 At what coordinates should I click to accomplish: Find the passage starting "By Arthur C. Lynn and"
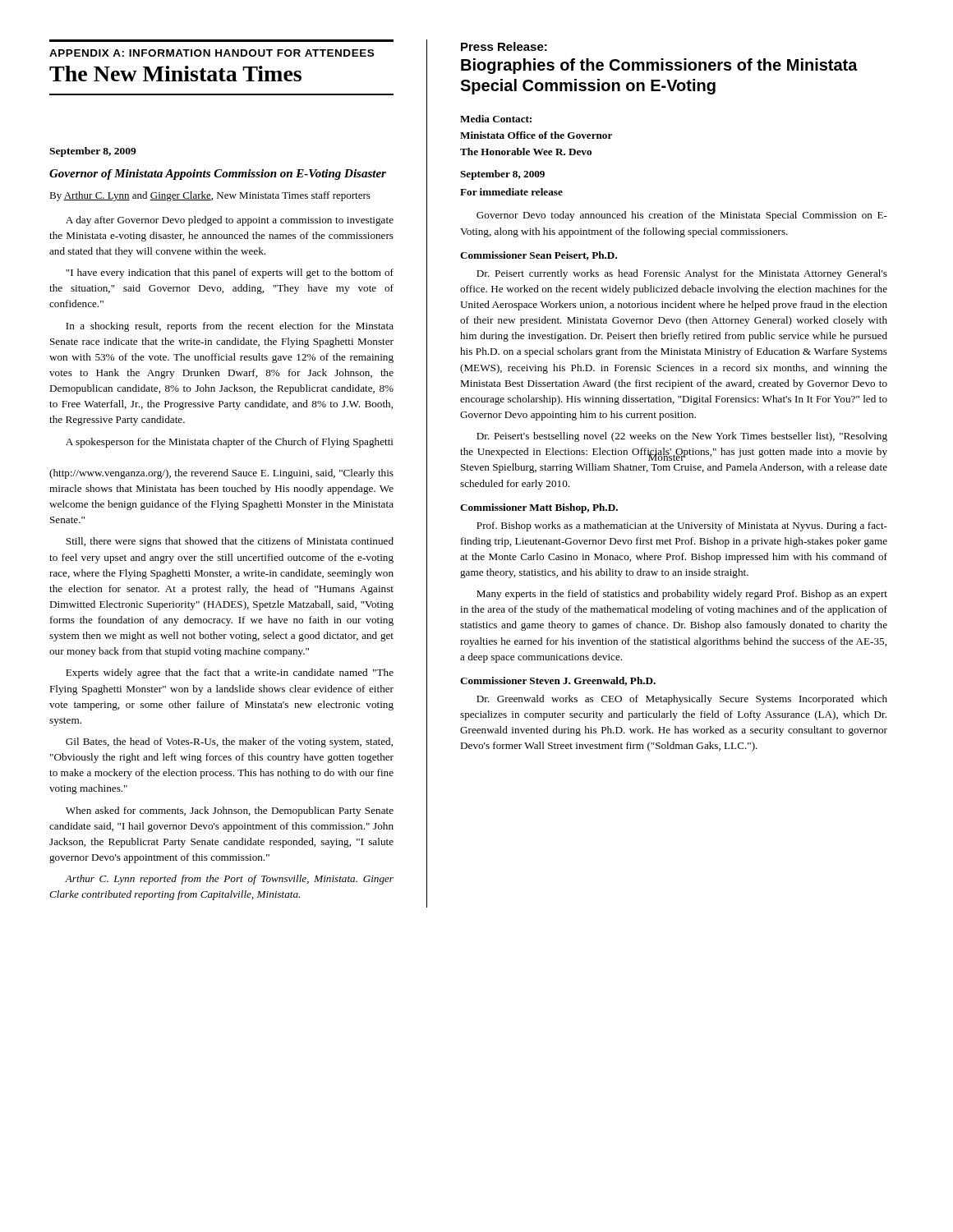210,195
